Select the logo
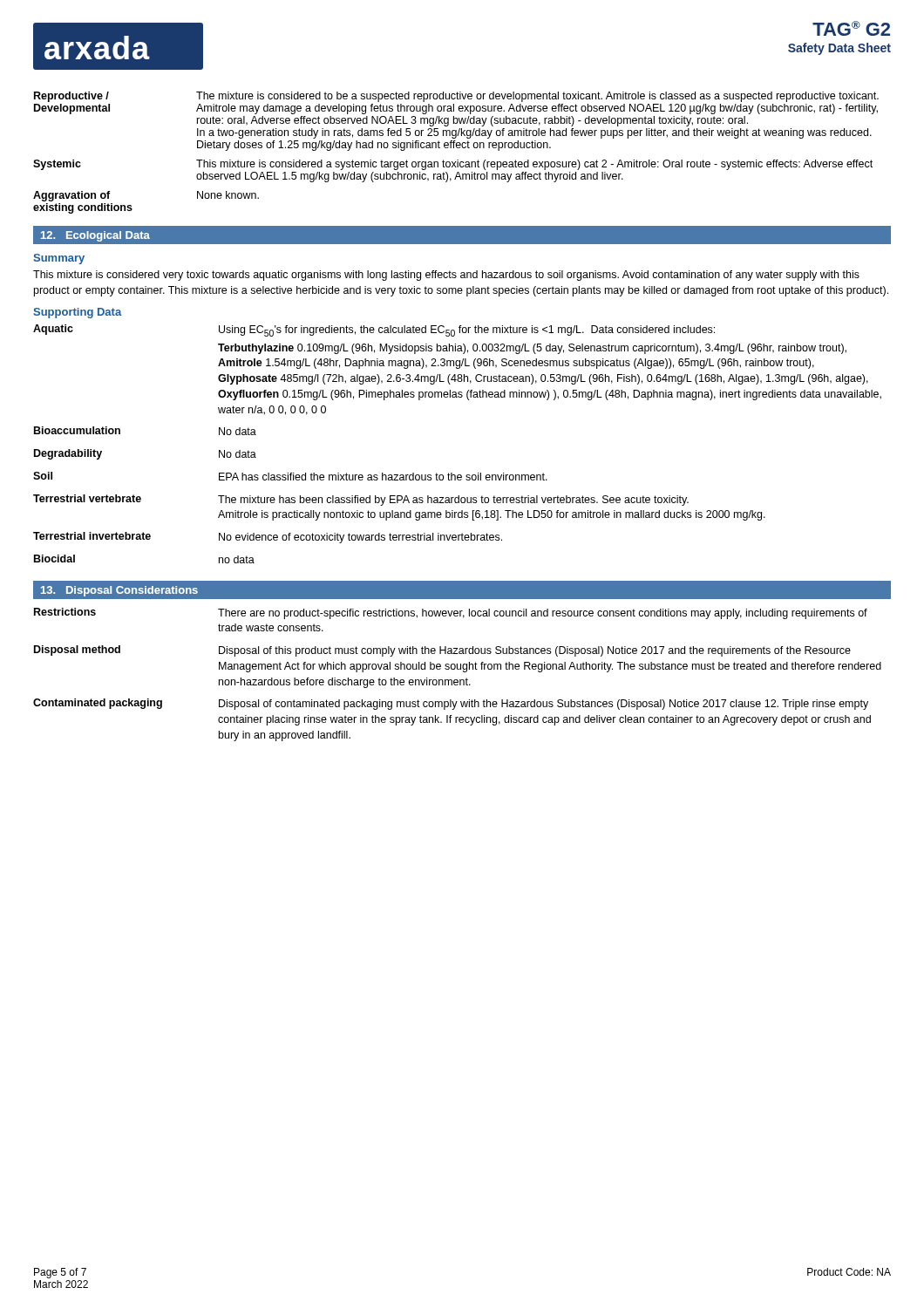Screen dimensions: 1308x924 [x=129, y=48]
